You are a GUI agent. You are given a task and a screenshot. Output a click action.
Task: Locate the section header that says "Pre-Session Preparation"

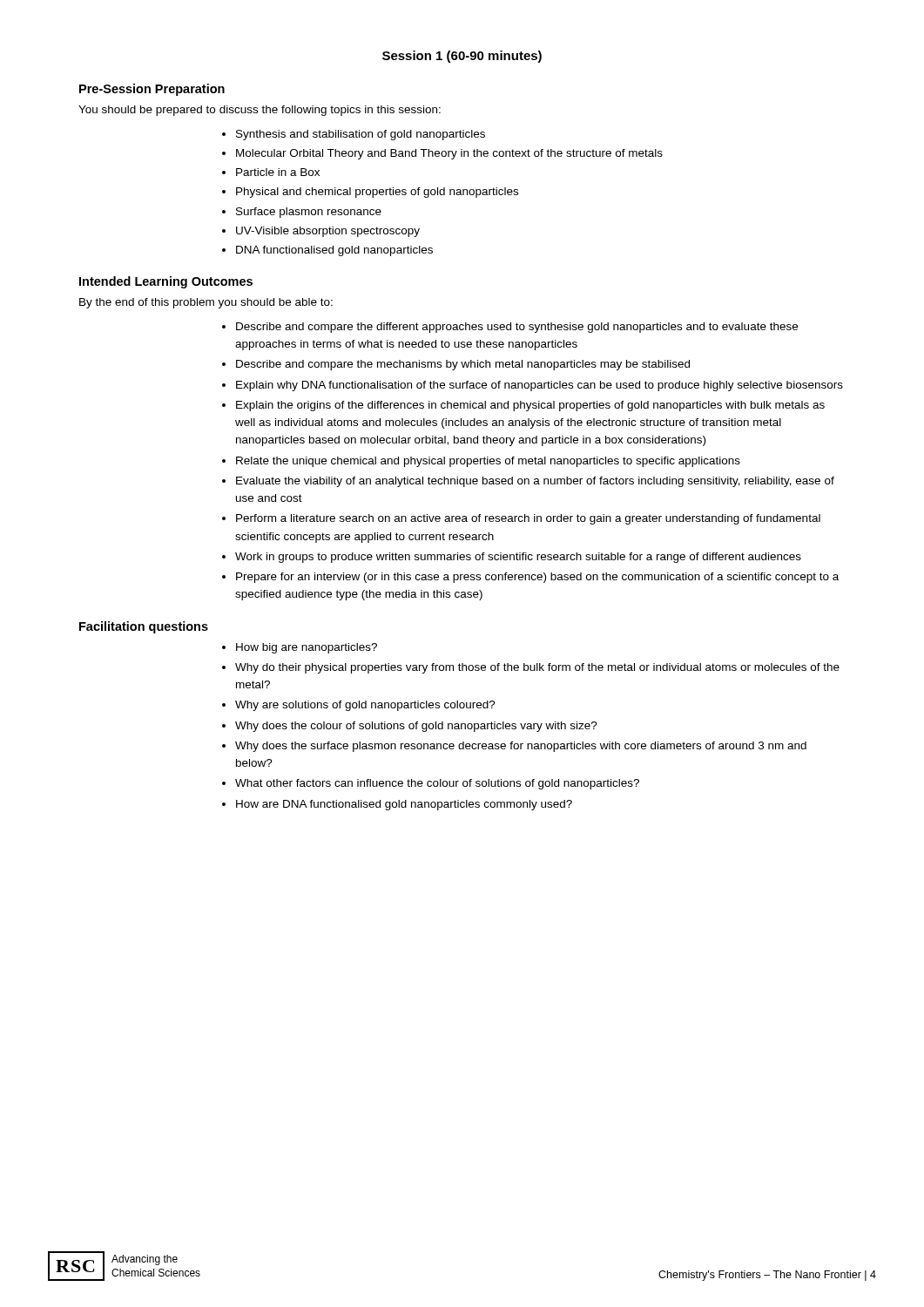pos(152,89)
